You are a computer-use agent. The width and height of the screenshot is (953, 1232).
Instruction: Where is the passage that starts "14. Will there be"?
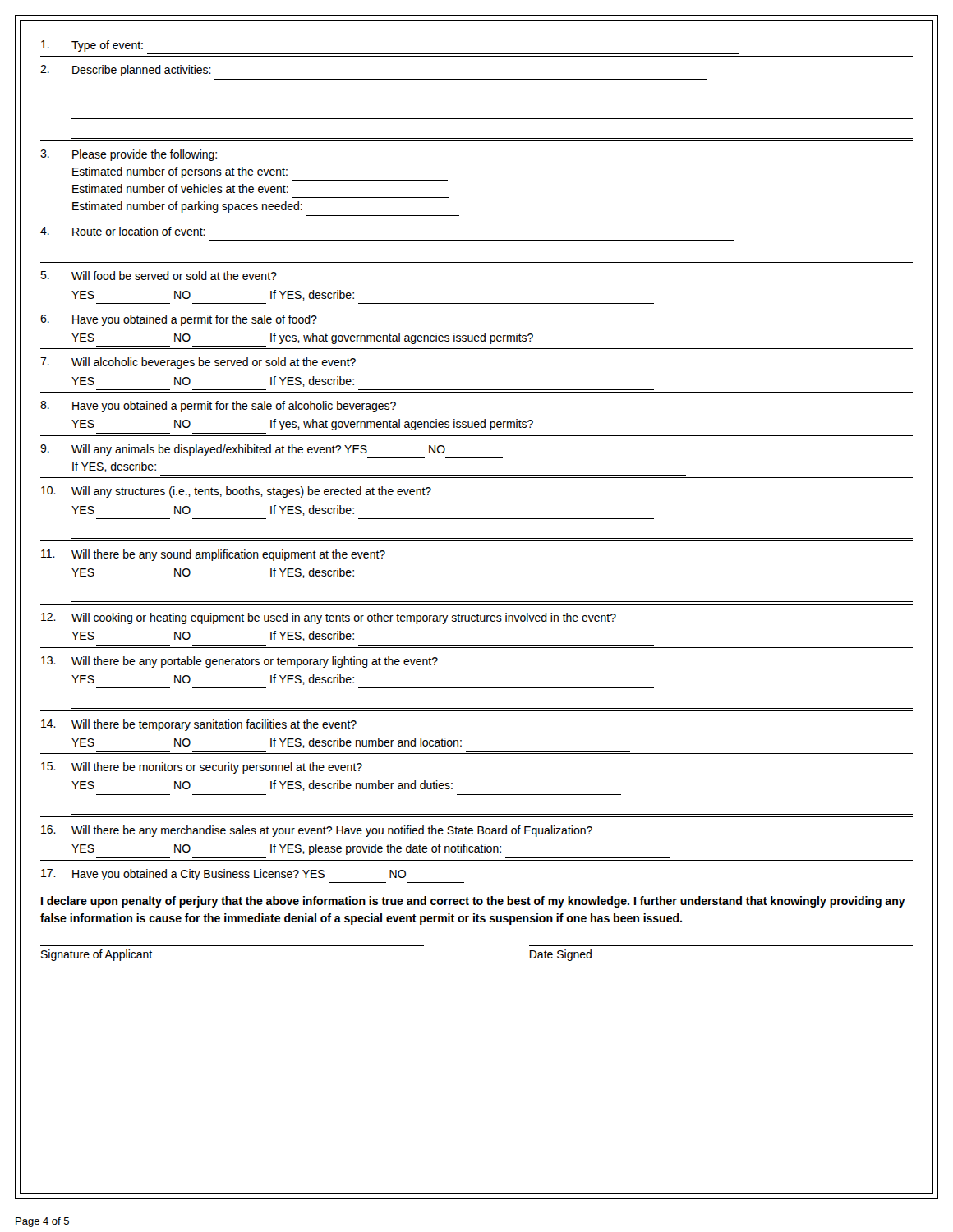199,725
